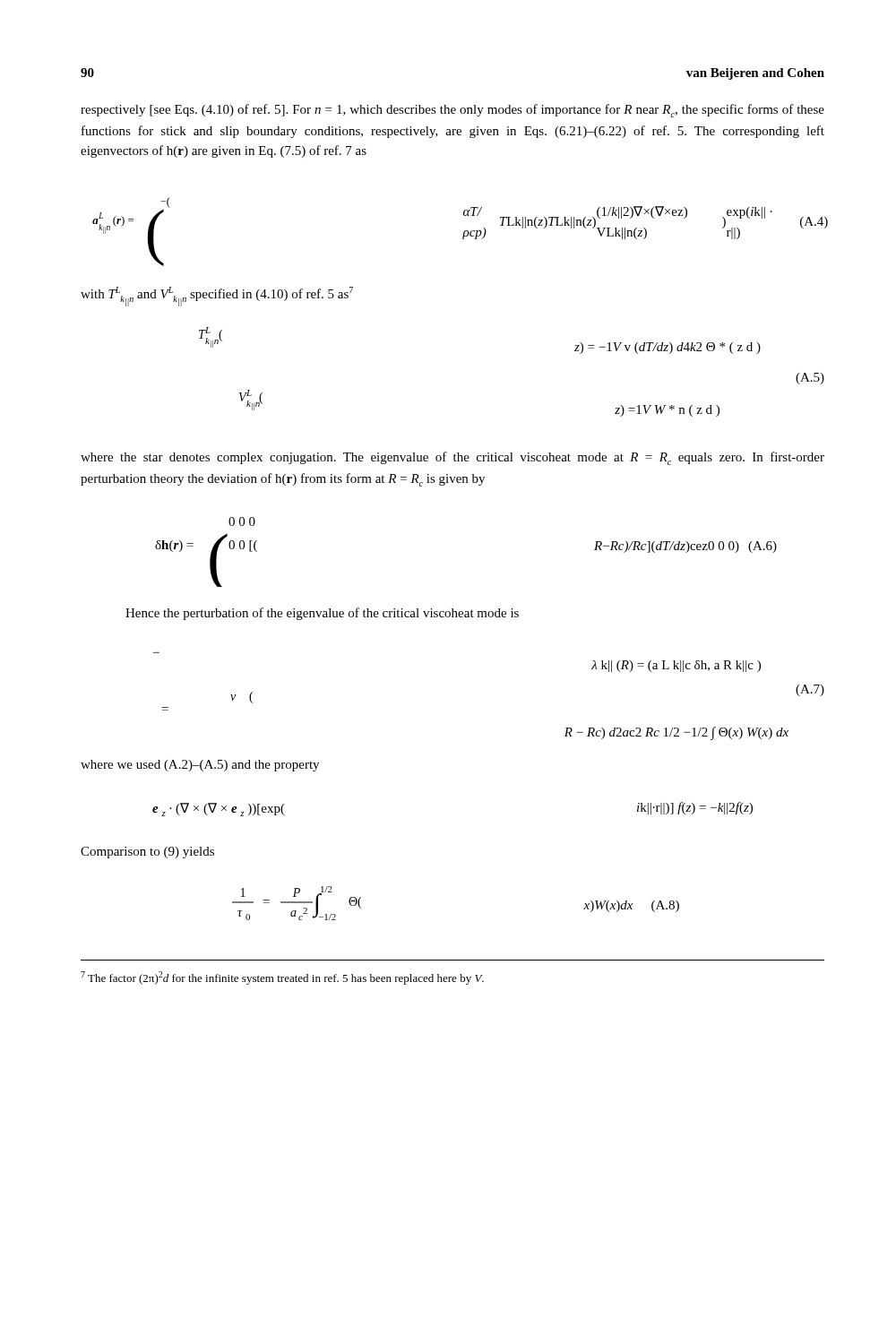Find the text block that says "with TLk||n and"
896x1344 pixels.
(217, 297)
